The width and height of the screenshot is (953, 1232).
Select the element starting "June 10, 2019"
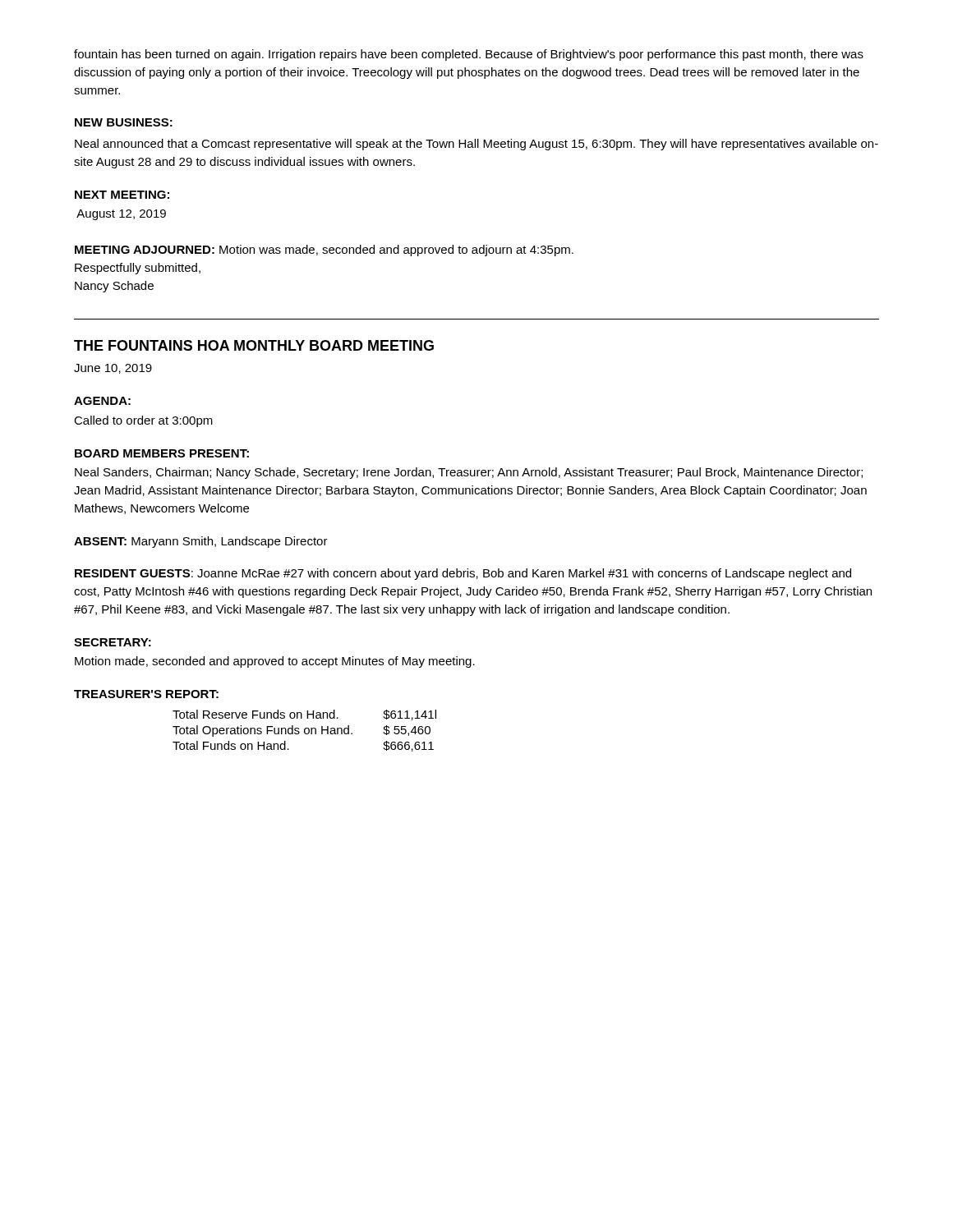(113, 369)
